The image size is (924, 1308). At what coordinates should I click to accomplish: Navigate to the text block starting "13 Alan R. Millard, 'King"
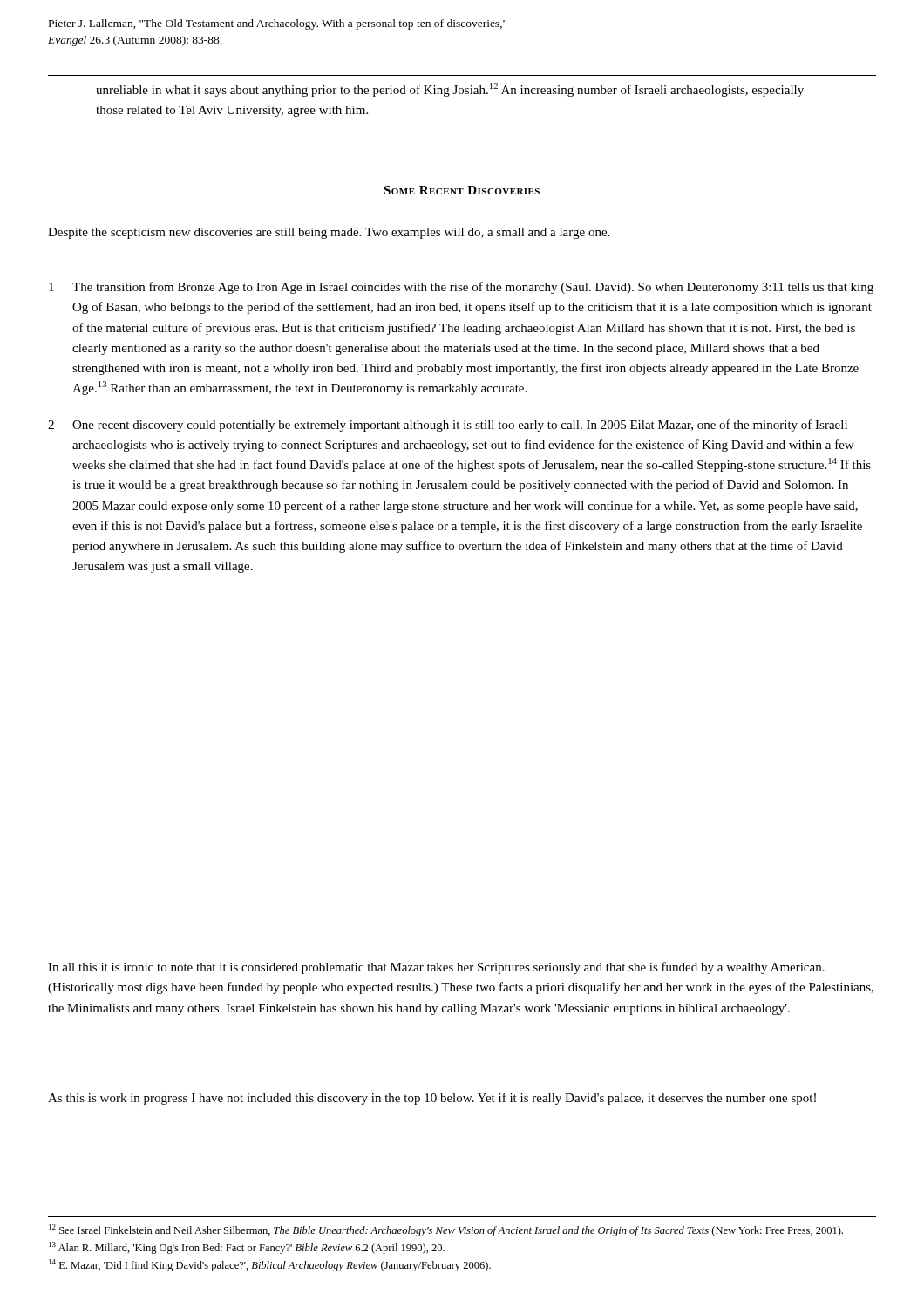tap(247, 1247)
